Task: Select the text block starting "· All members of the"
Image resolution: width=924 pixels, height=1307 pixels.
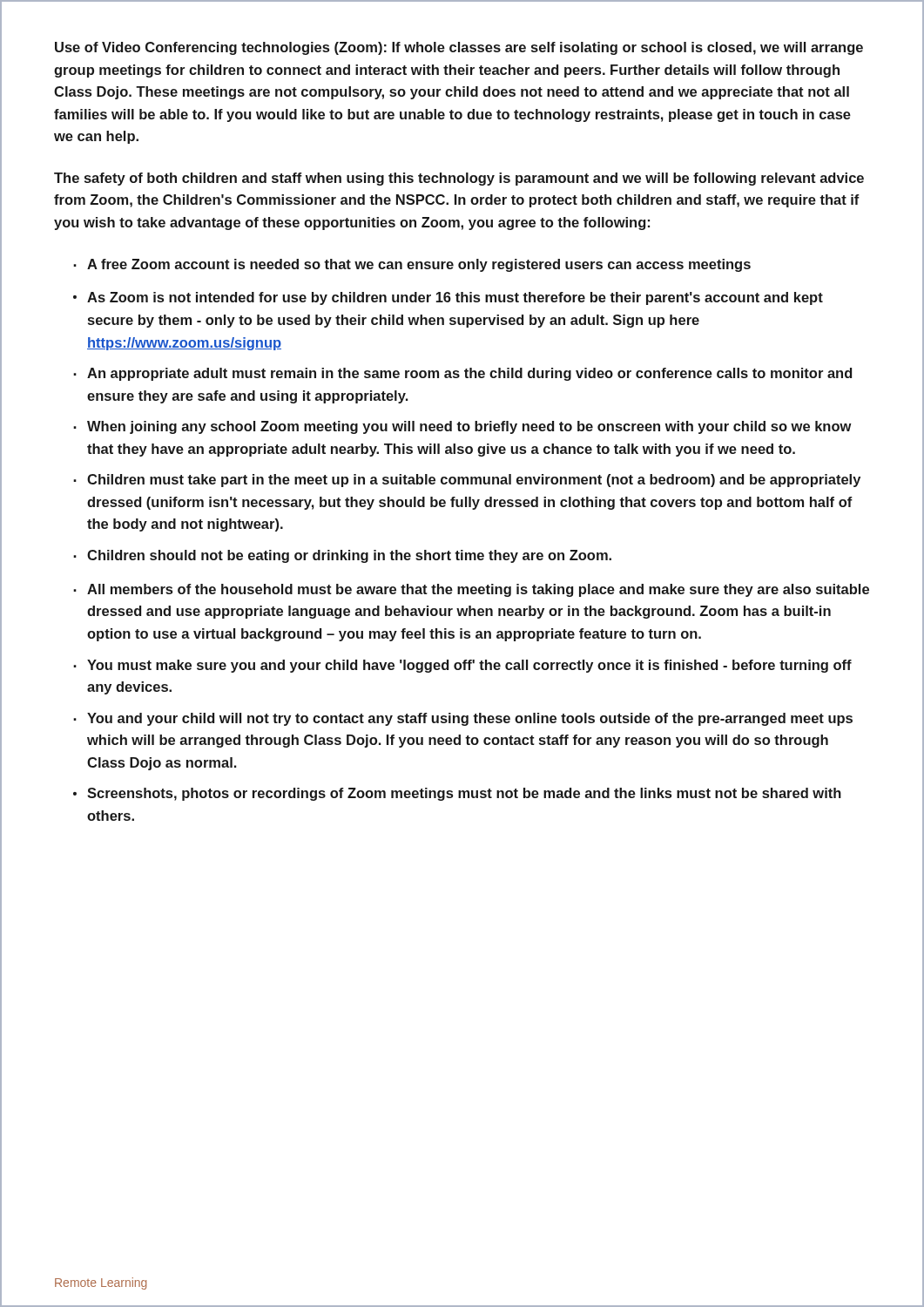Action: point(466,612)
